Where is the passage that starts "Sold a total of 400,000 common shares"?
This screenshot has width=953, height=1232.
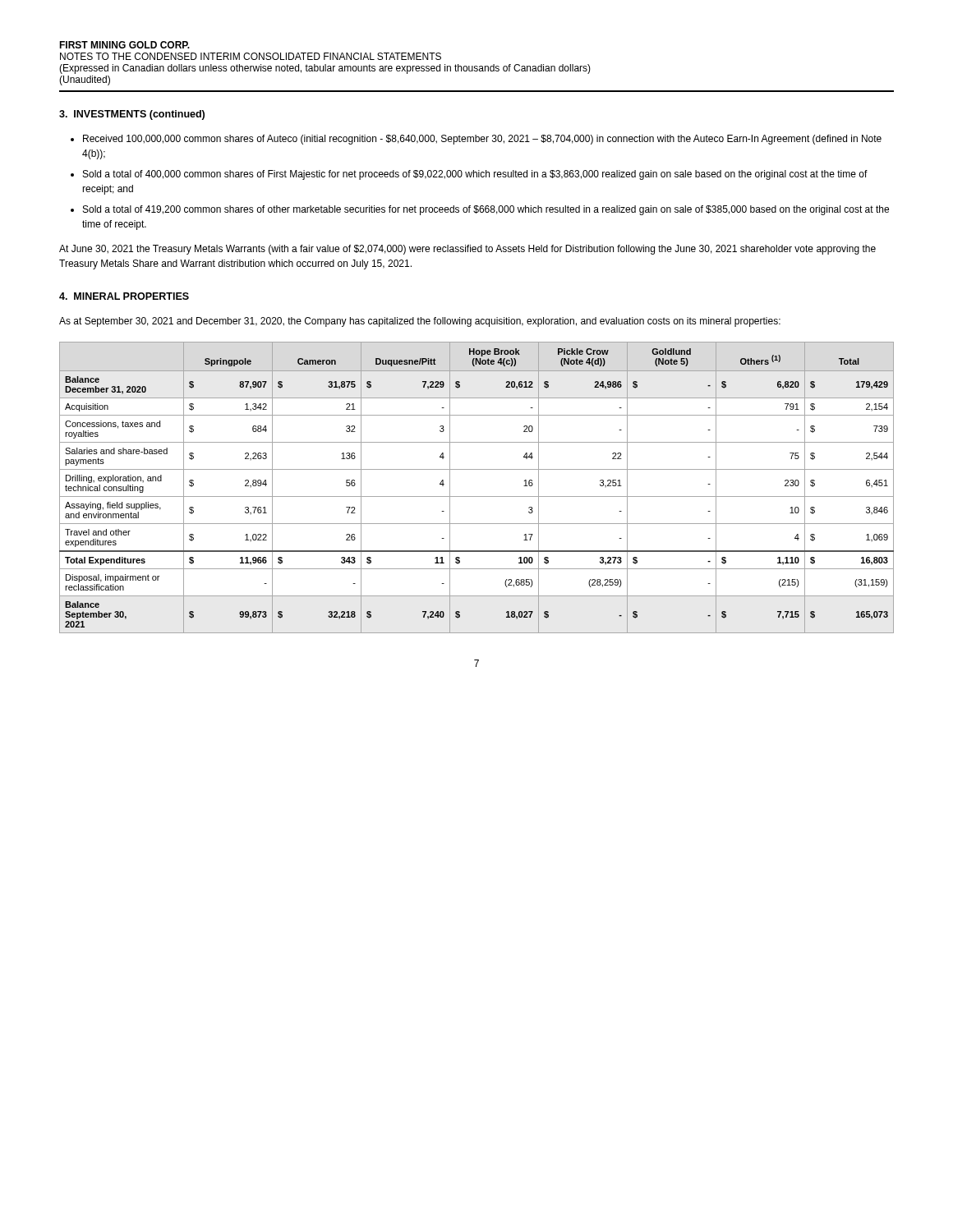pyautogui.click(x=475, y=182)
